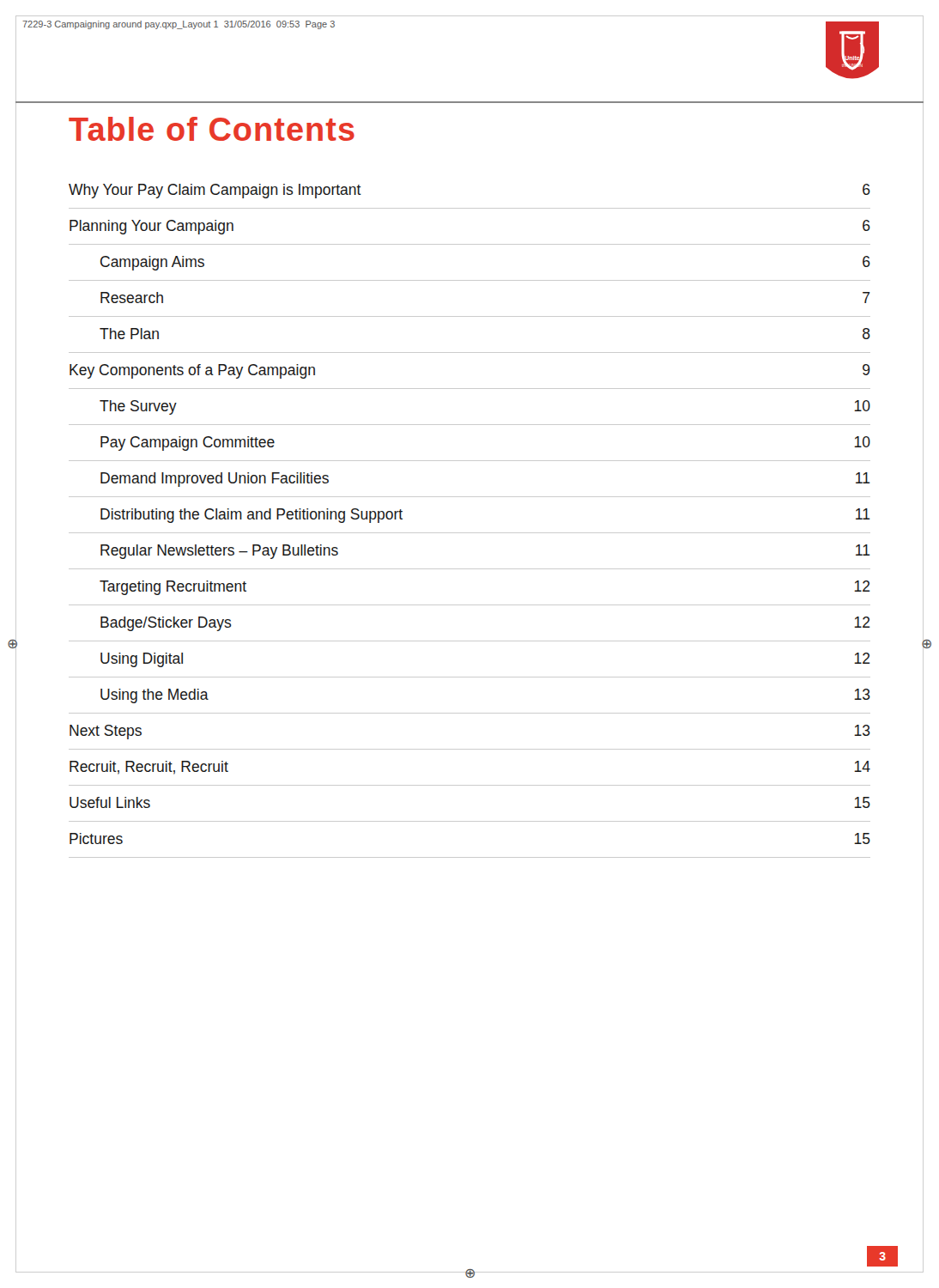Image resolution: width=939 pixels, height=1288 pixels.
Task: Click where it says "Badge/Sticker Days 12"
Action: (x=167, y=624)
